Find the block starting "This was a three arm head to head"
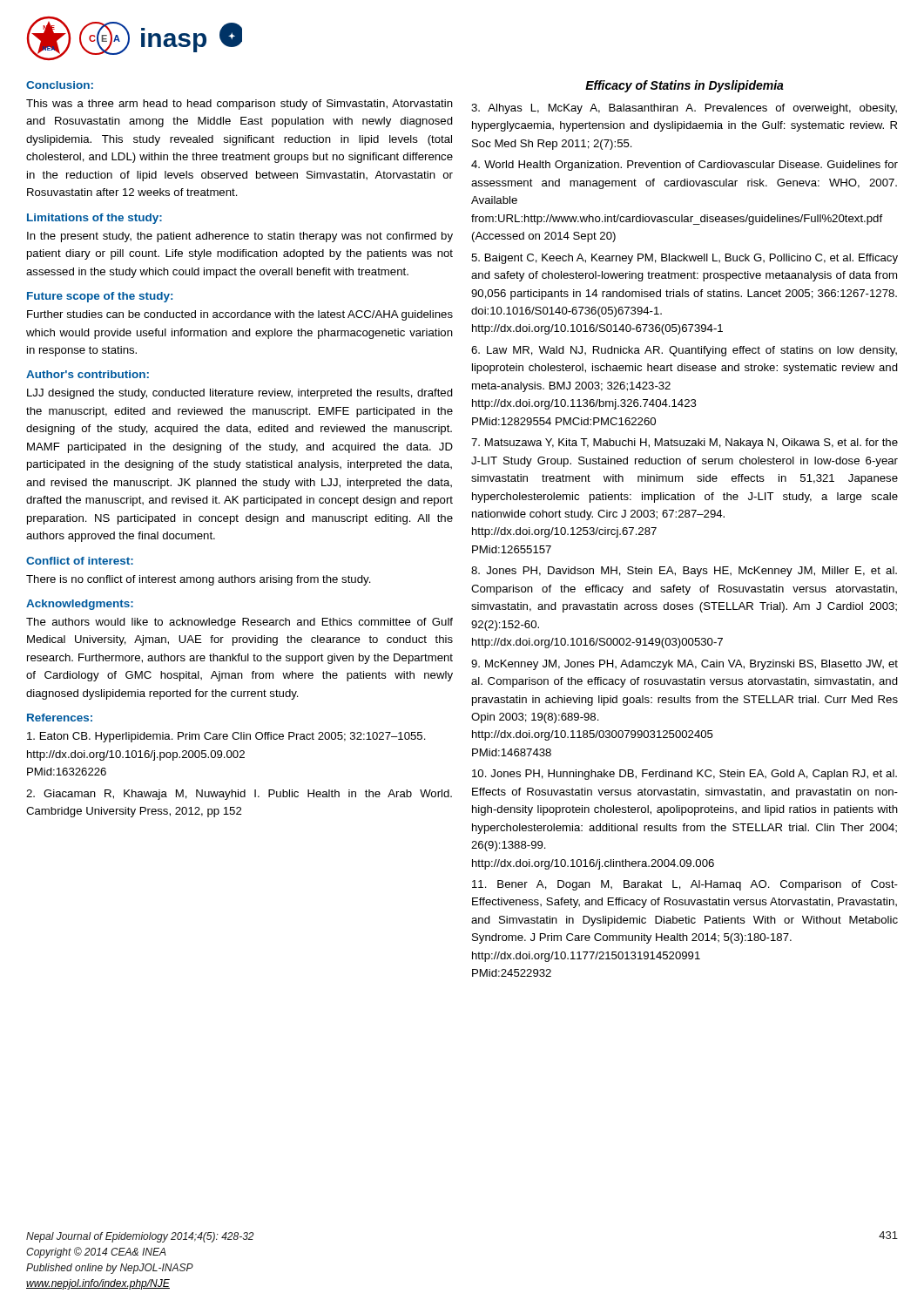 (x=240, y=148)
